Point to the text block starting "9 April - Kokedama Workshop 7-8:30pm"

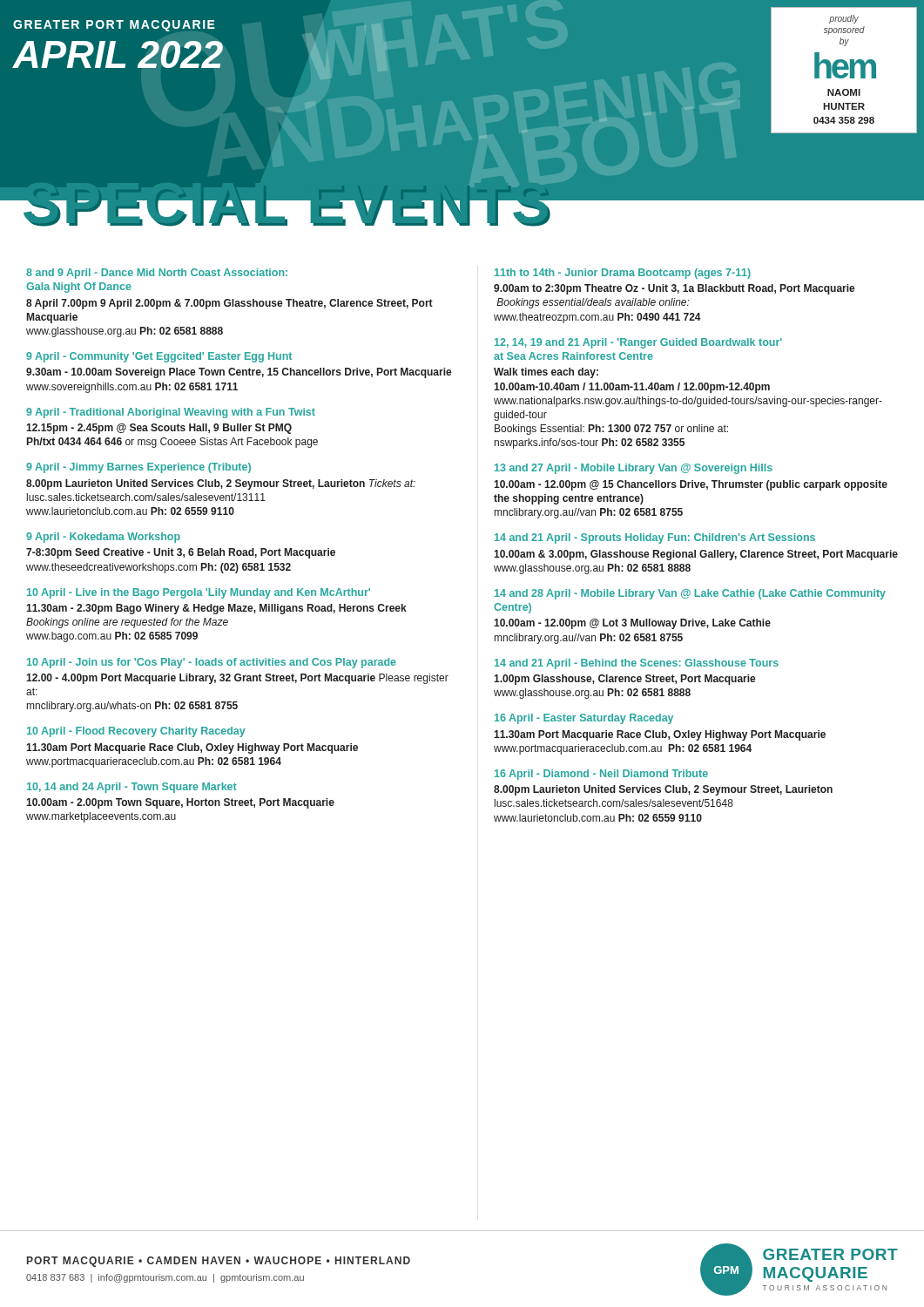(x=240, y=552)
